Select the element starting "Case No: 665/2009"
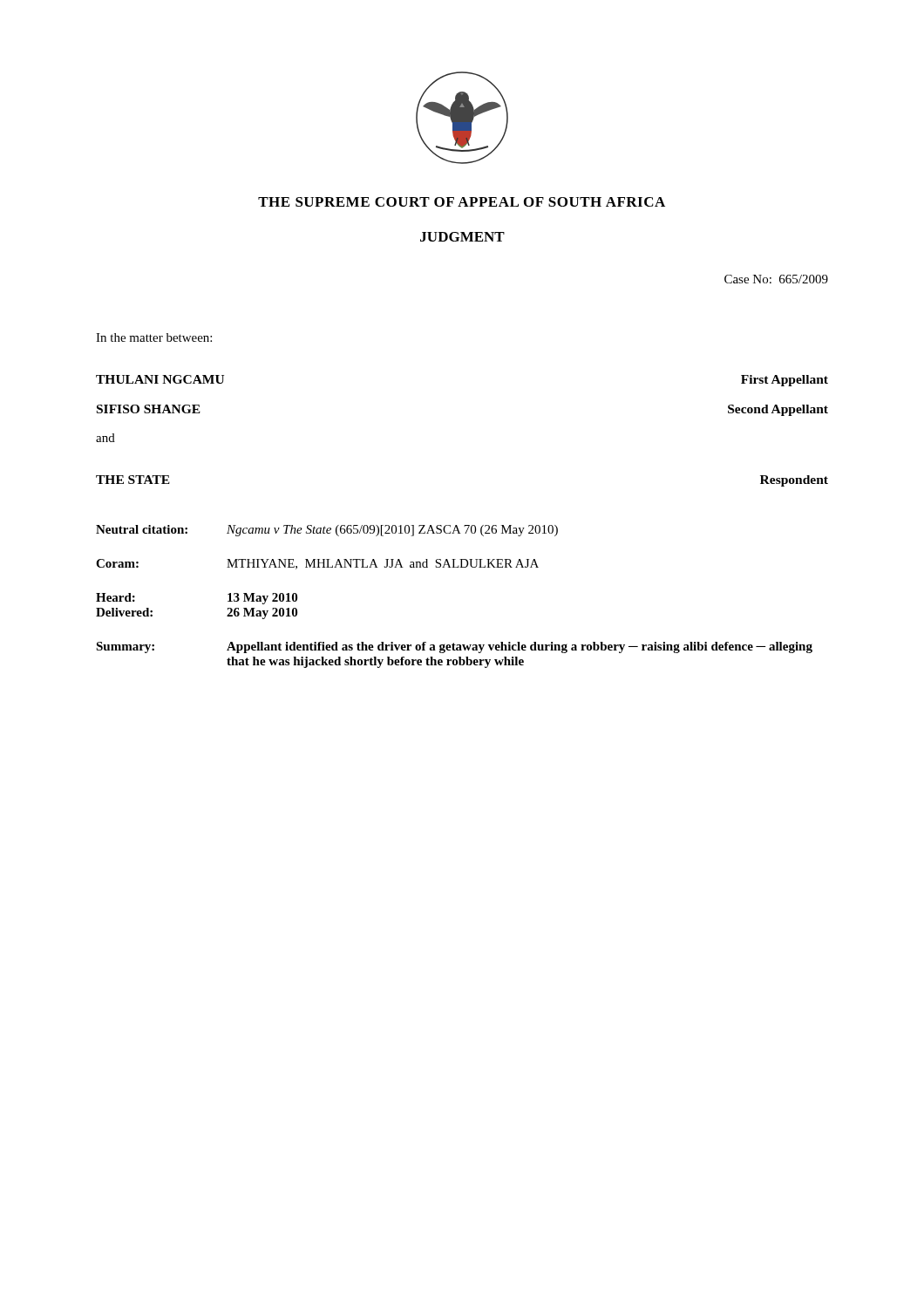924x1308 pixels. (776, 279)
